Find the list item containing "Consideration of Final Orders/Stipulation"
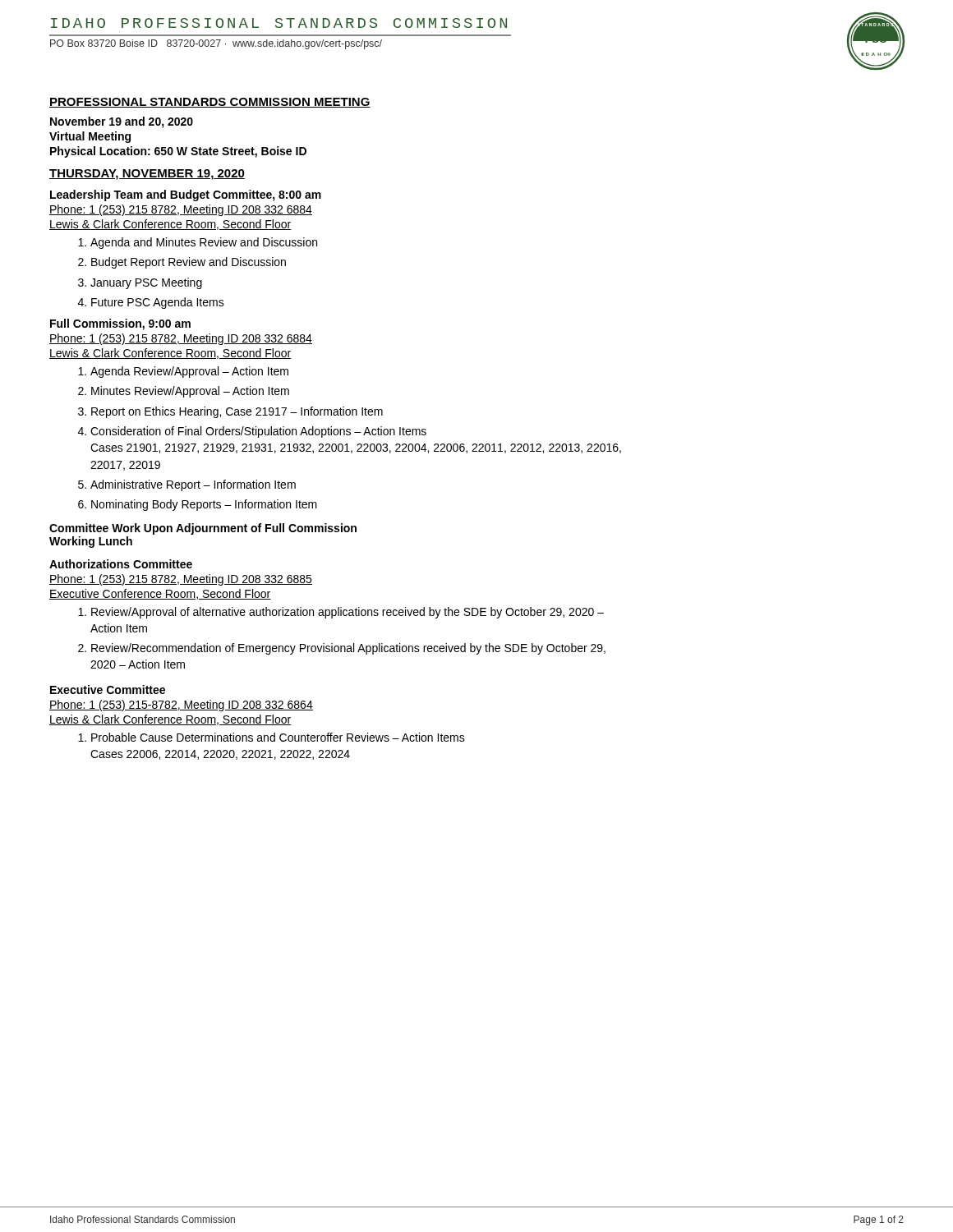 tap(356, 448)
